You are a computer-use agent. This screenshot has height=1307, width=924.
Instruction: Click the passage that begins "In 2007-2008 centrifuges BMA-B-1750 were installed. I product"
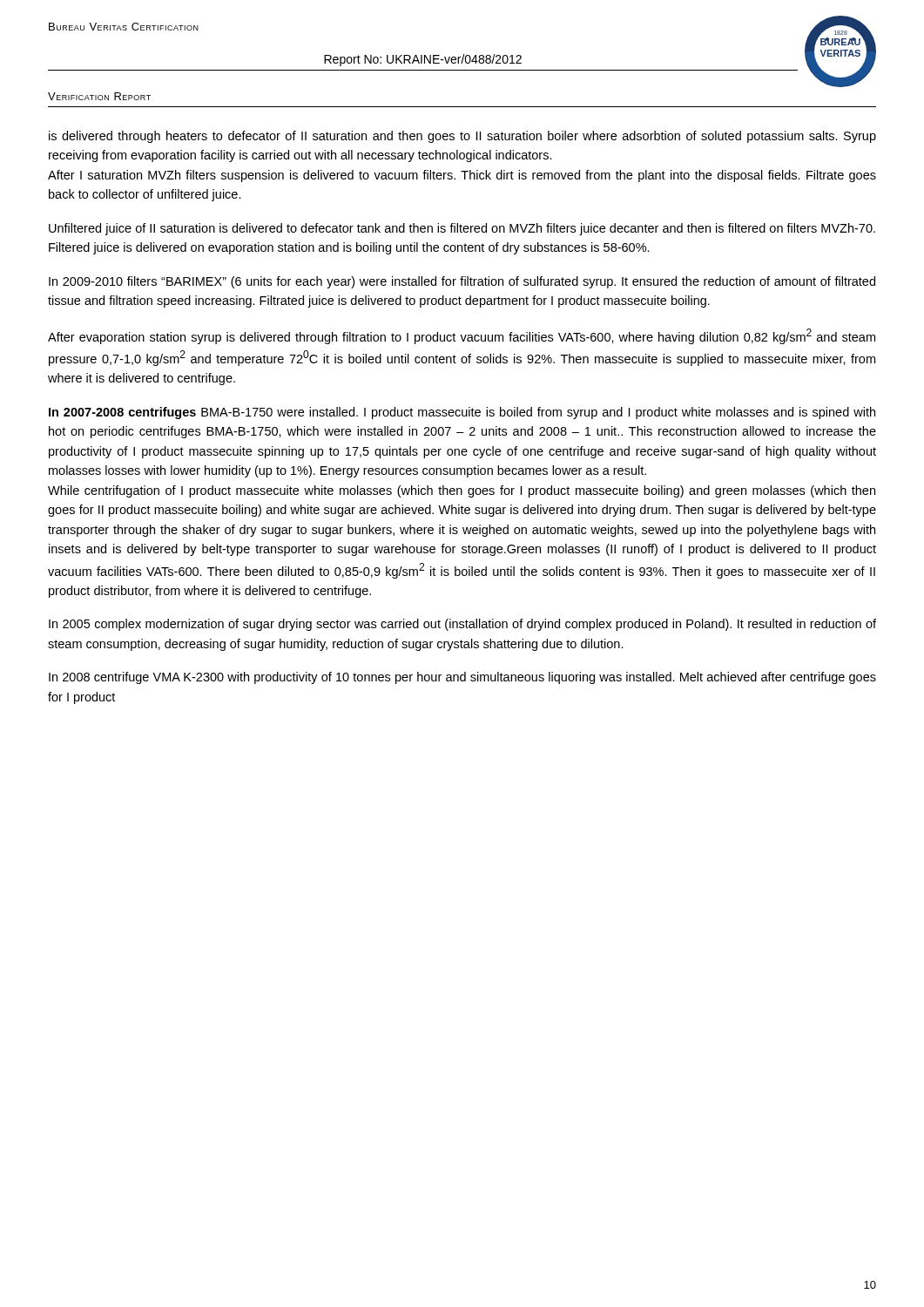pyautogui.click(x=462, y=501)
